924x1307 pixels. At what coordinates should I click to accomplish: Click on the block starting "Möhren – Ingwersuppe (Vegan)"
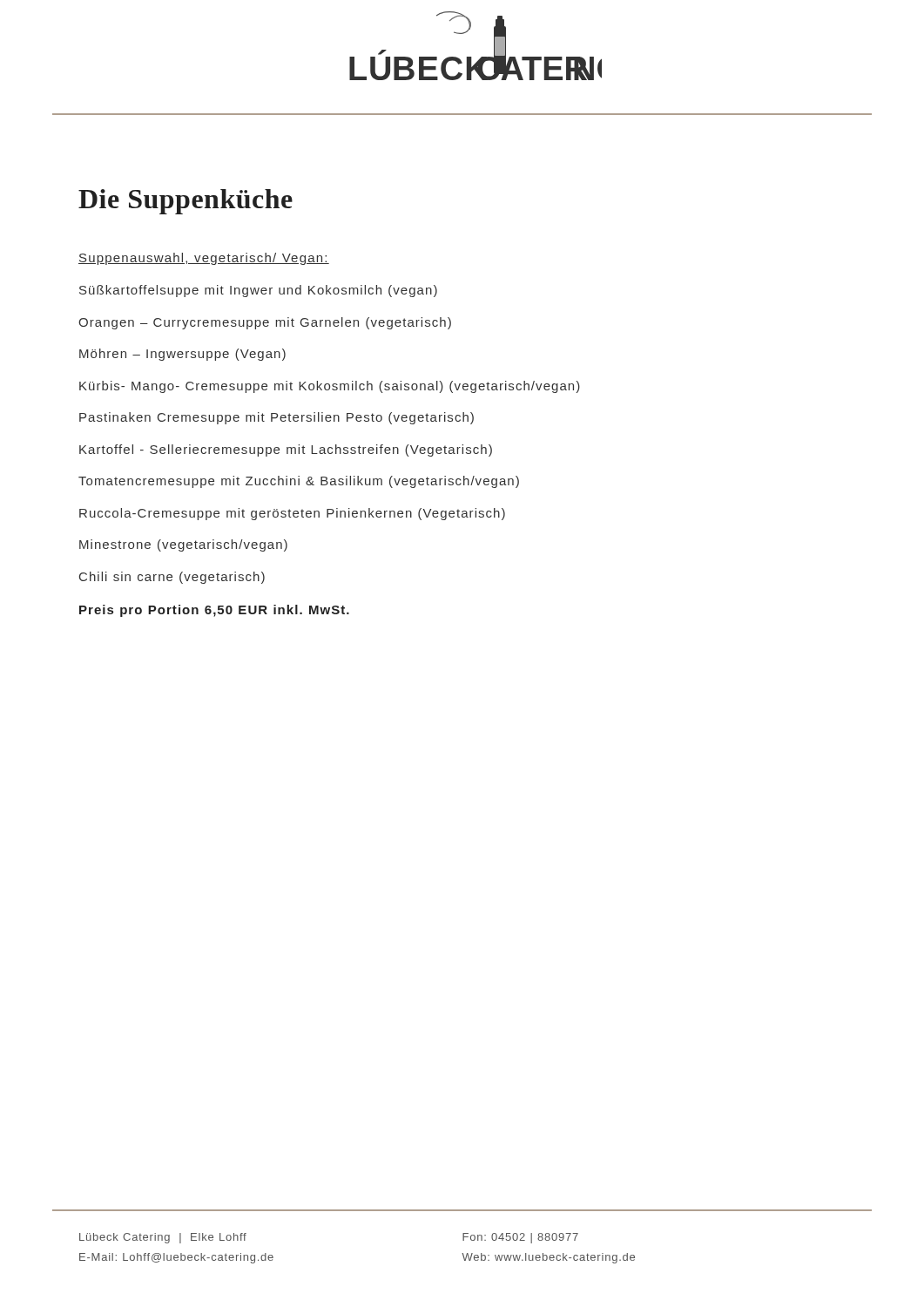click(183, 353)
